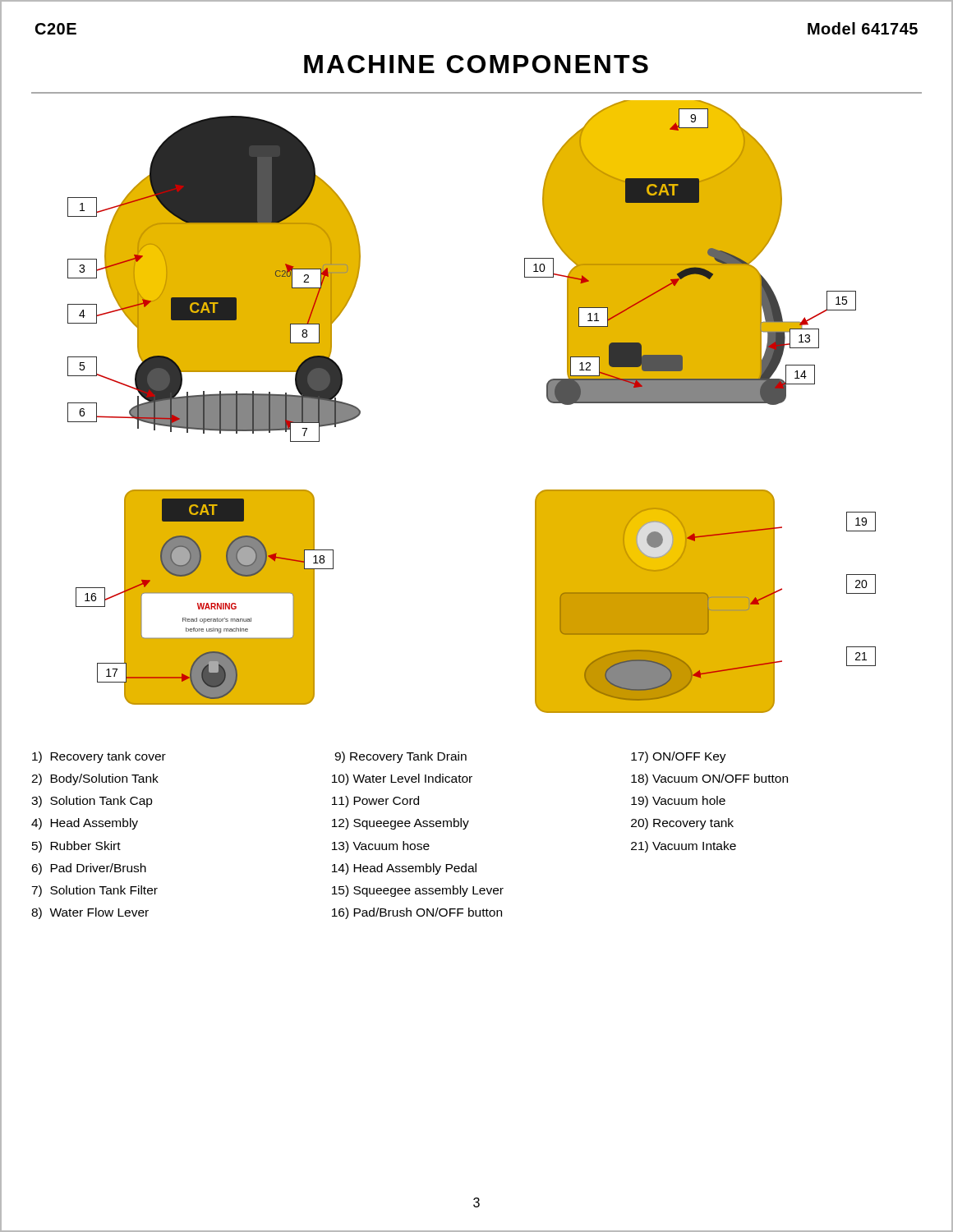The width and height of the screenshot is (953, 1232).
Task: Locate the region starting "10) Water Level Indicator"
Action: [x=402, y=778]
